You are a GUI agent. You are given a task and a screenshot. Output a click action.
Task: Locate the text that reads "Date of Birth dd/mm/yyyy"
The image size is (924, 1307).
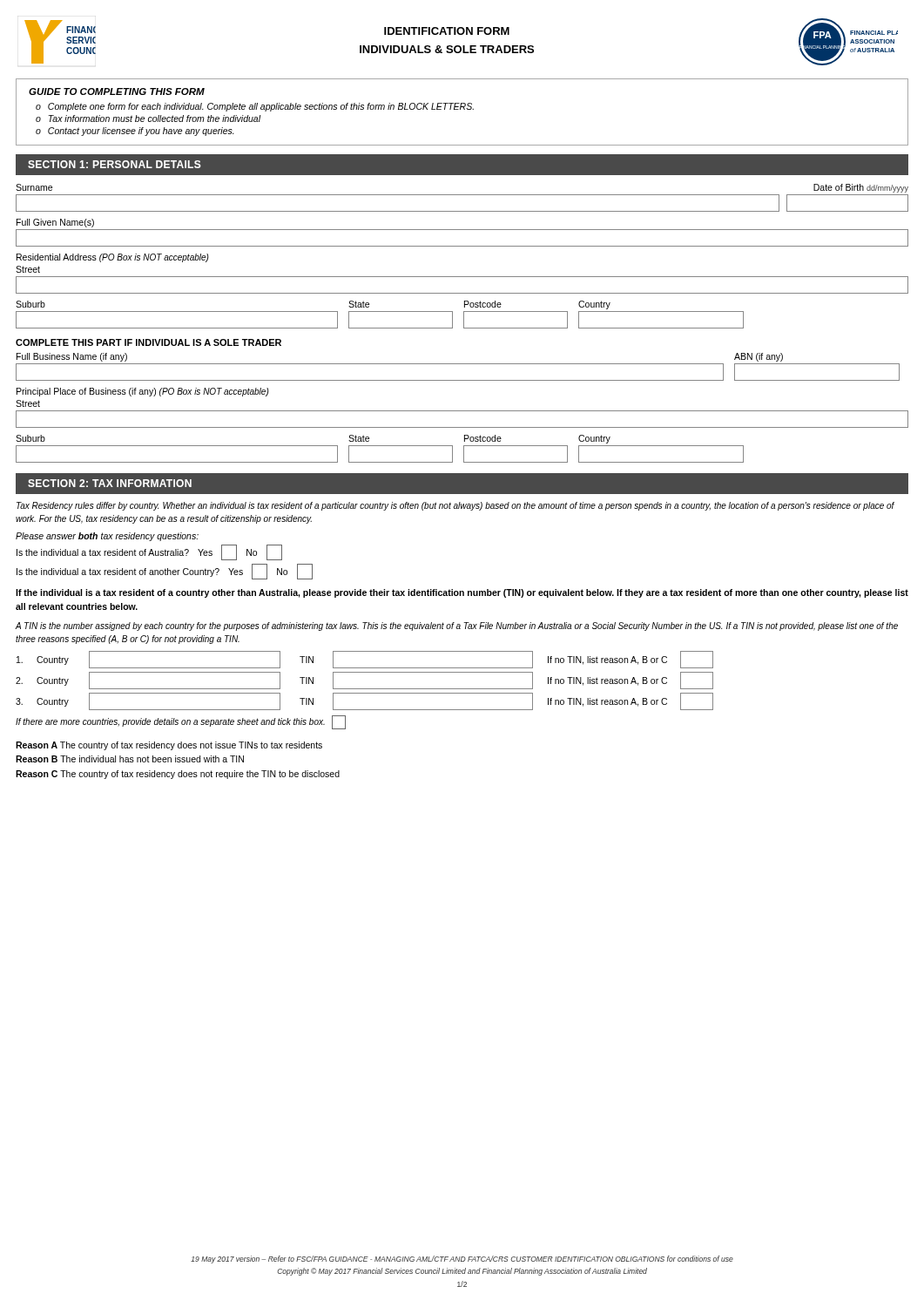pos(861,187)
